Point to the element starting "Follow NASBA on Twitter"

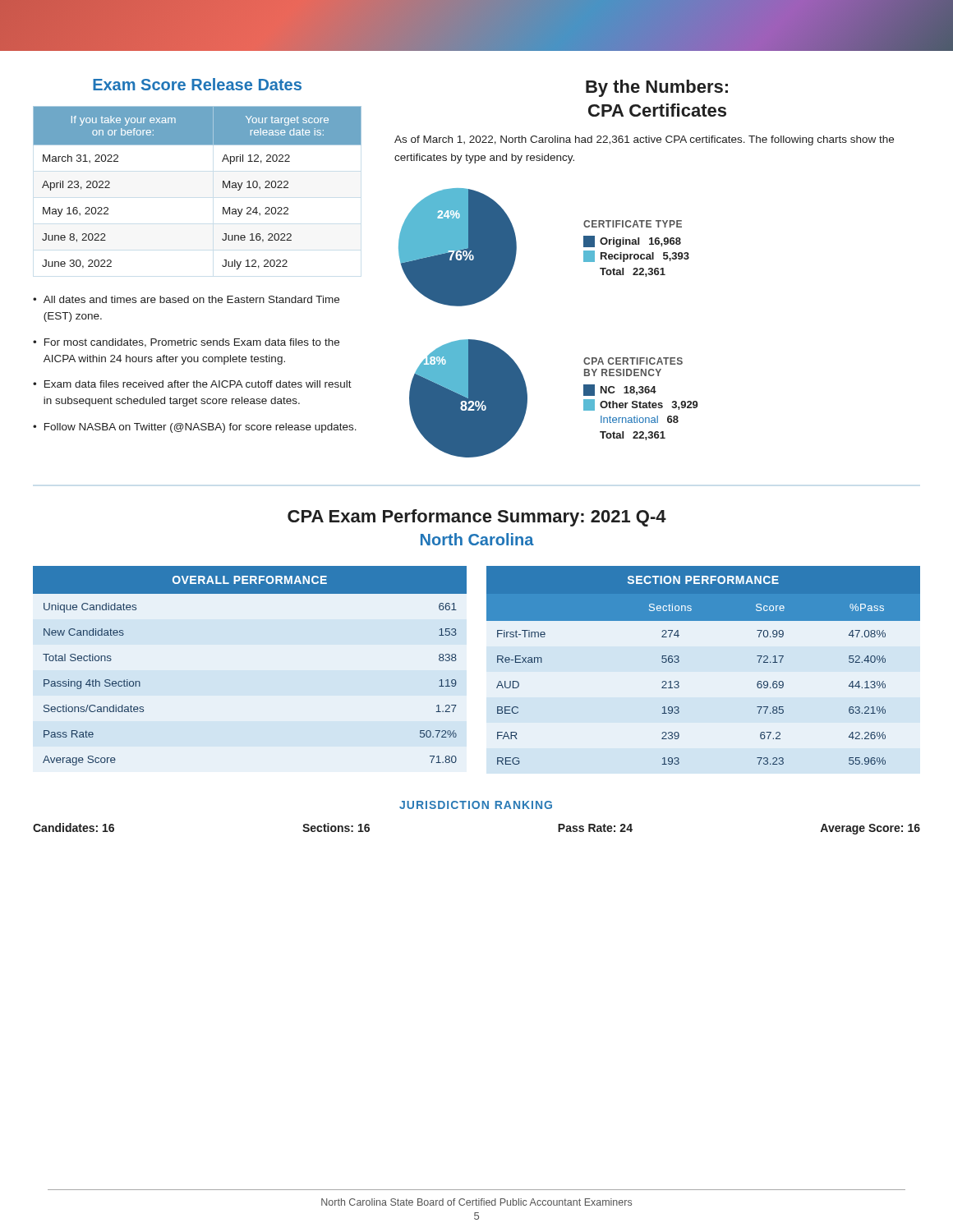pyautogui.click(x=200, y=426)
